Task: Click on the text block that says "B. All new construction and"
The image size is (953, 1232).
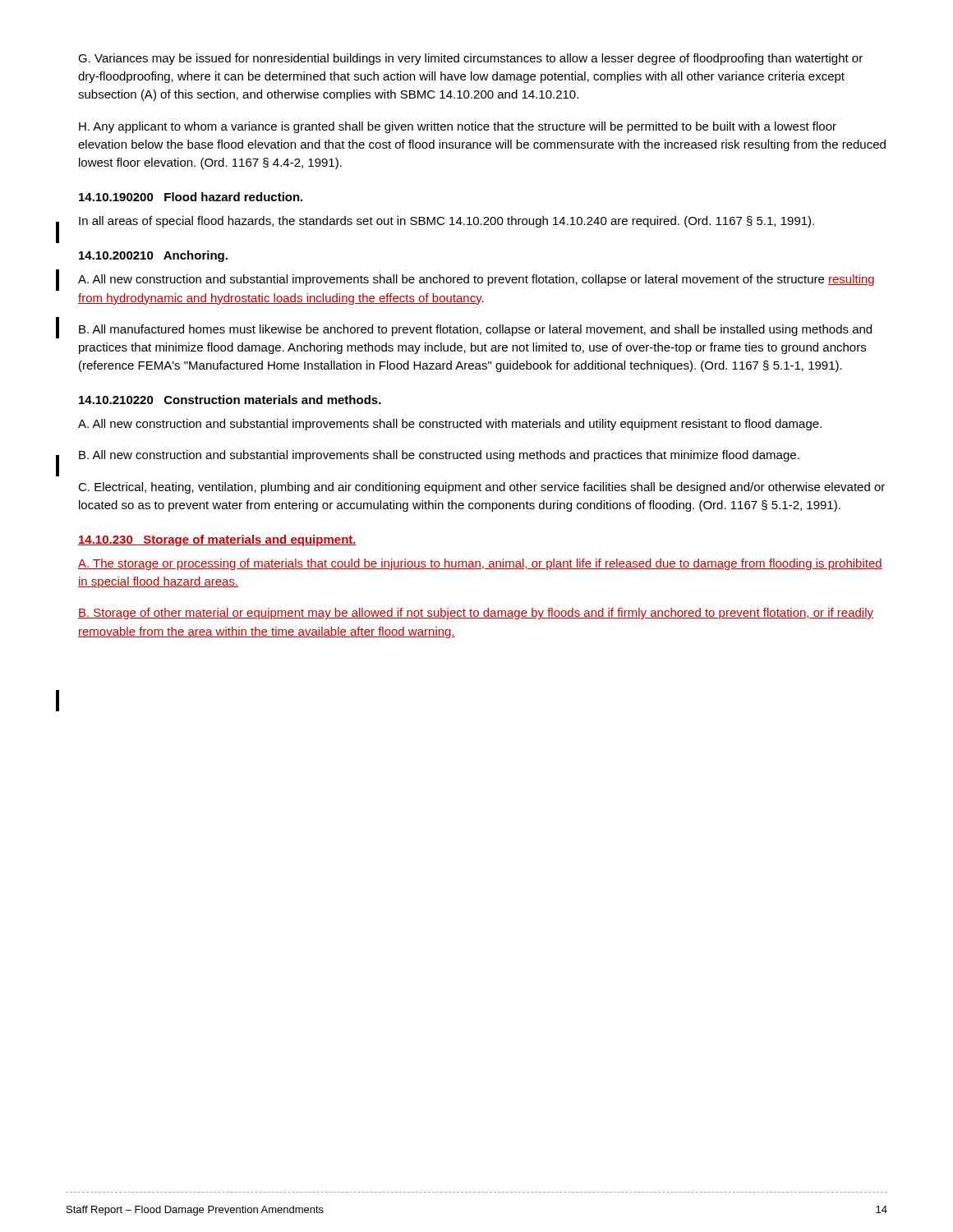Action: [439, 455]
